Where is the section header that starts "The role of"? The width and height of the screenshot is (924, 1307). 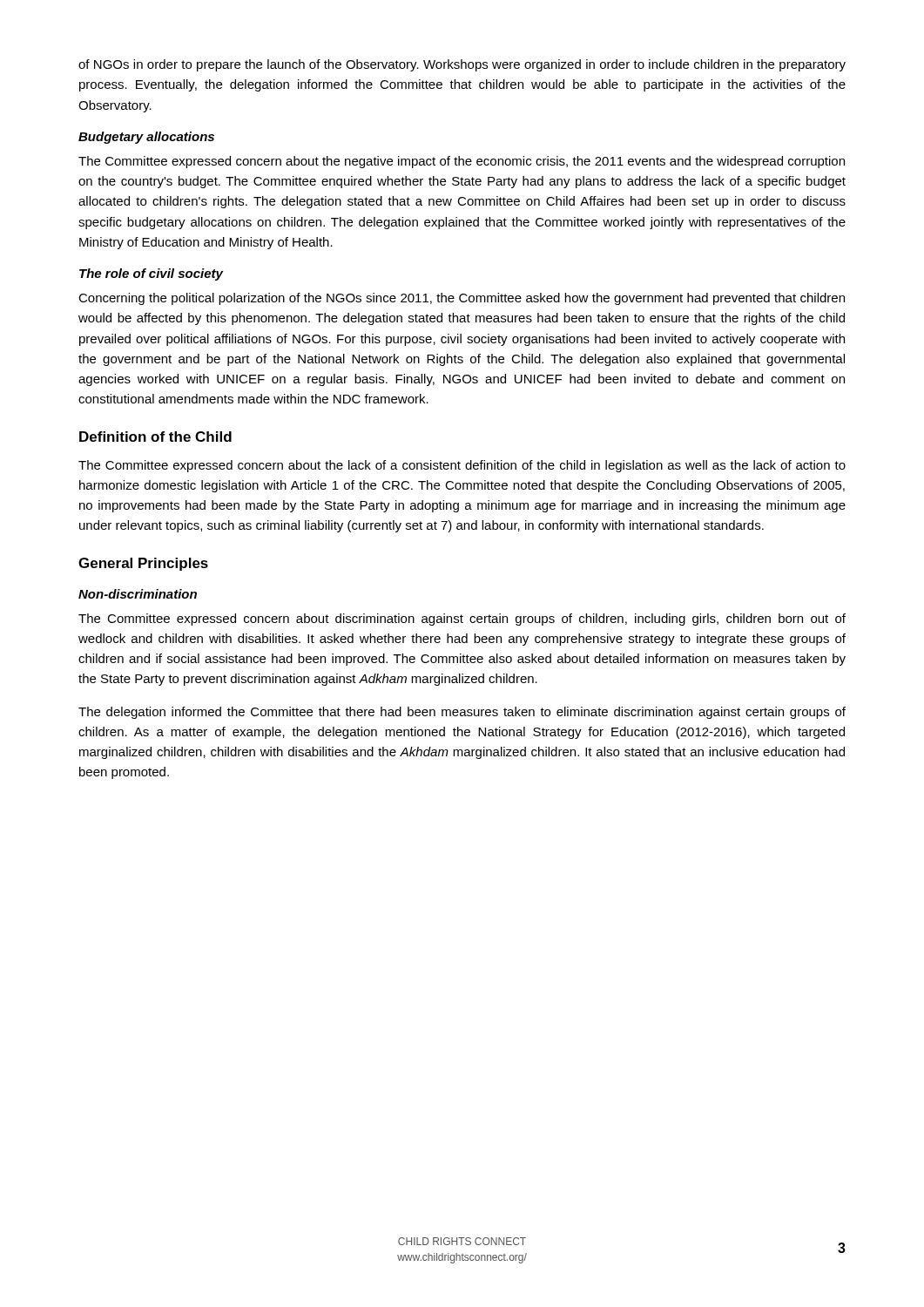pyautogui.click(x=151, y=273)
